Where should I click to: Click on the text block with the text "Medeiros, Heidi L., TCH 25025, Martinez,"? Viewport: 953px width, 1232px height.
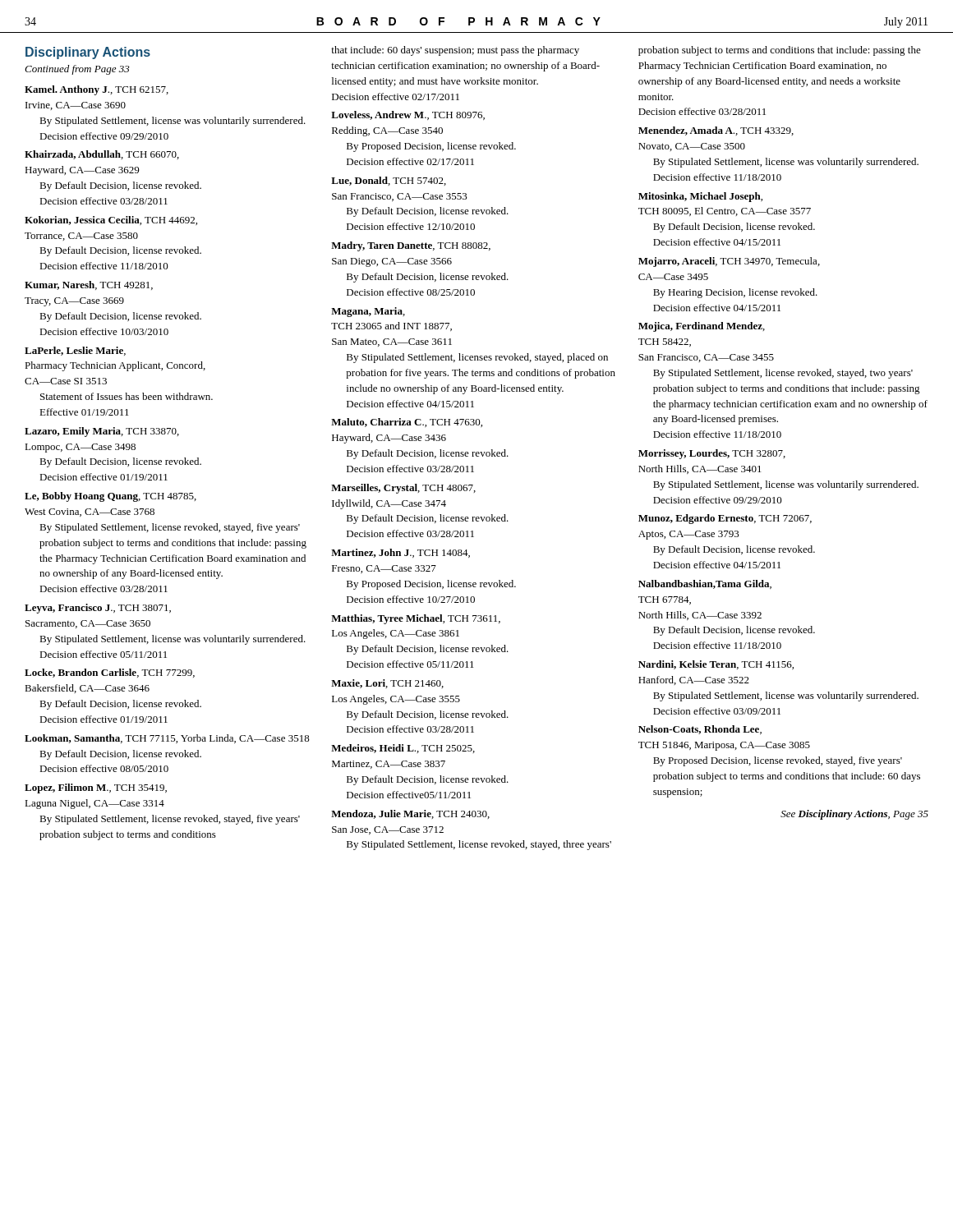476,772
